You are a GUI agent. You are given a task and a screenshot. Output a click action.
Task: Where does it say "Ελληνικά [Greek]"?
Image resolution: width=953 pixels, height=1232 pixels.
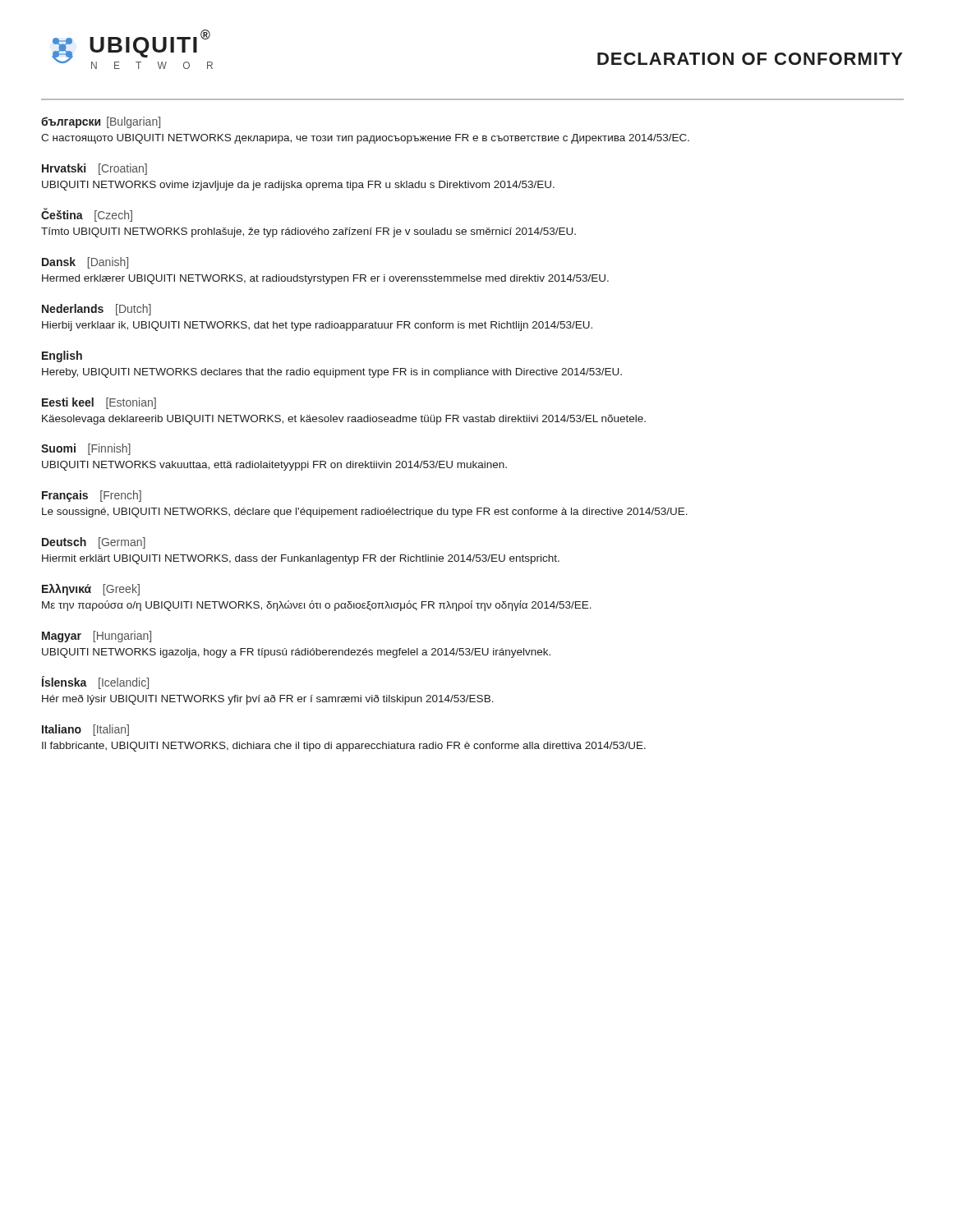point(91,589)
